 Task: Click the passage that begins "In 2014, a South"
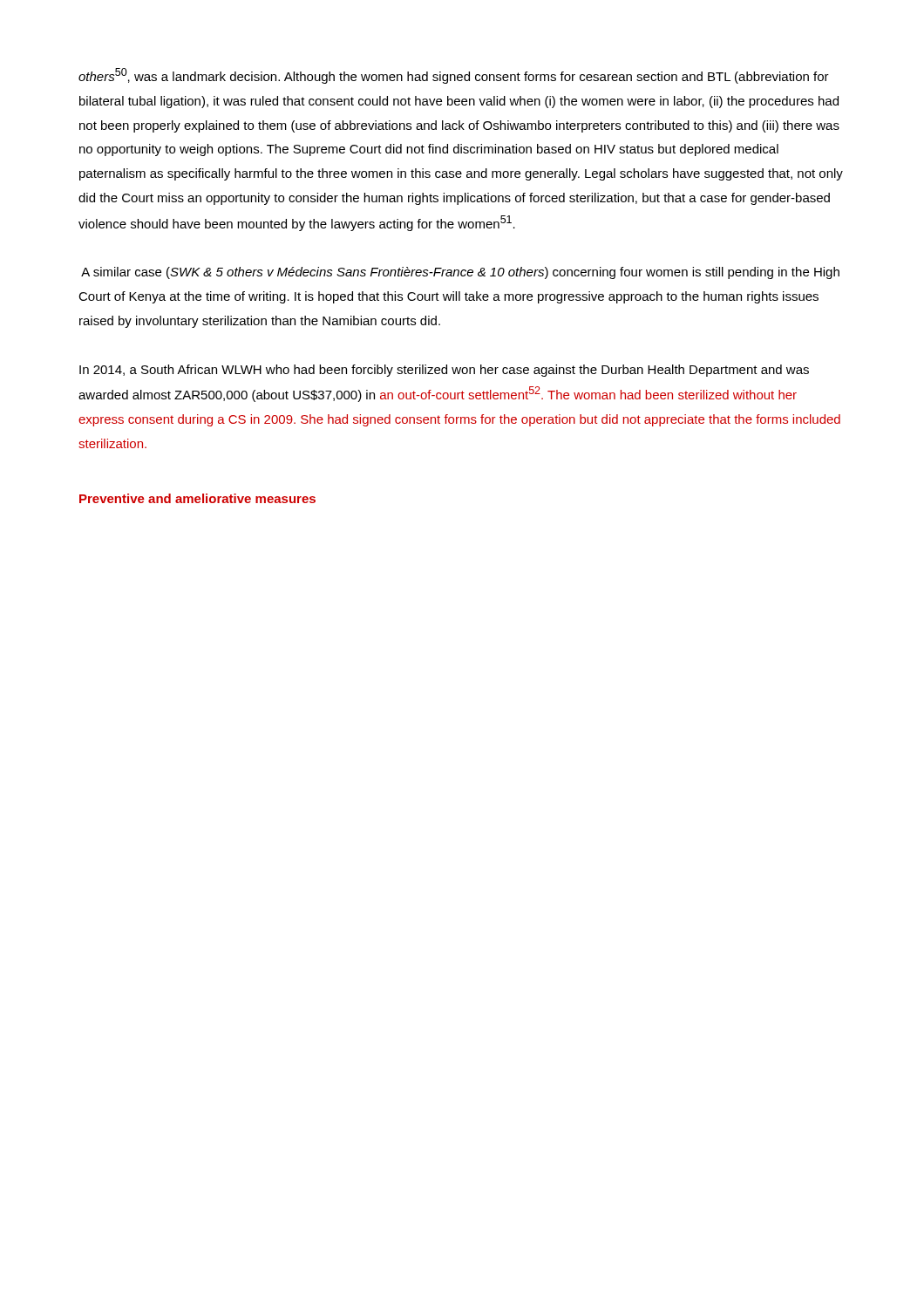(460, 406)
